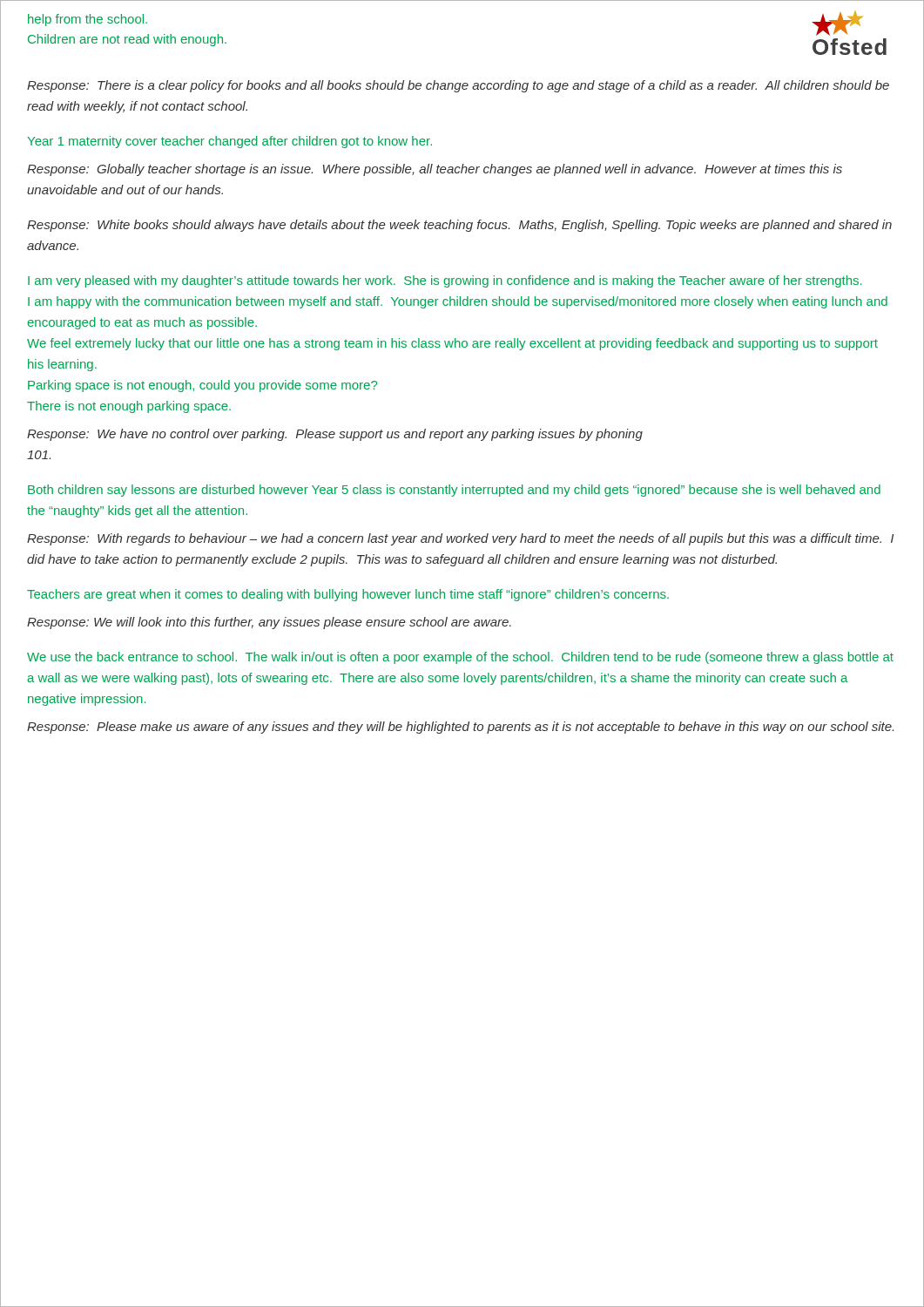This screenshot has height=1307, width=924.
Task: Select the text block that says "We use the back entrance"
Action: pyautogui.click(x=460, y=677)
